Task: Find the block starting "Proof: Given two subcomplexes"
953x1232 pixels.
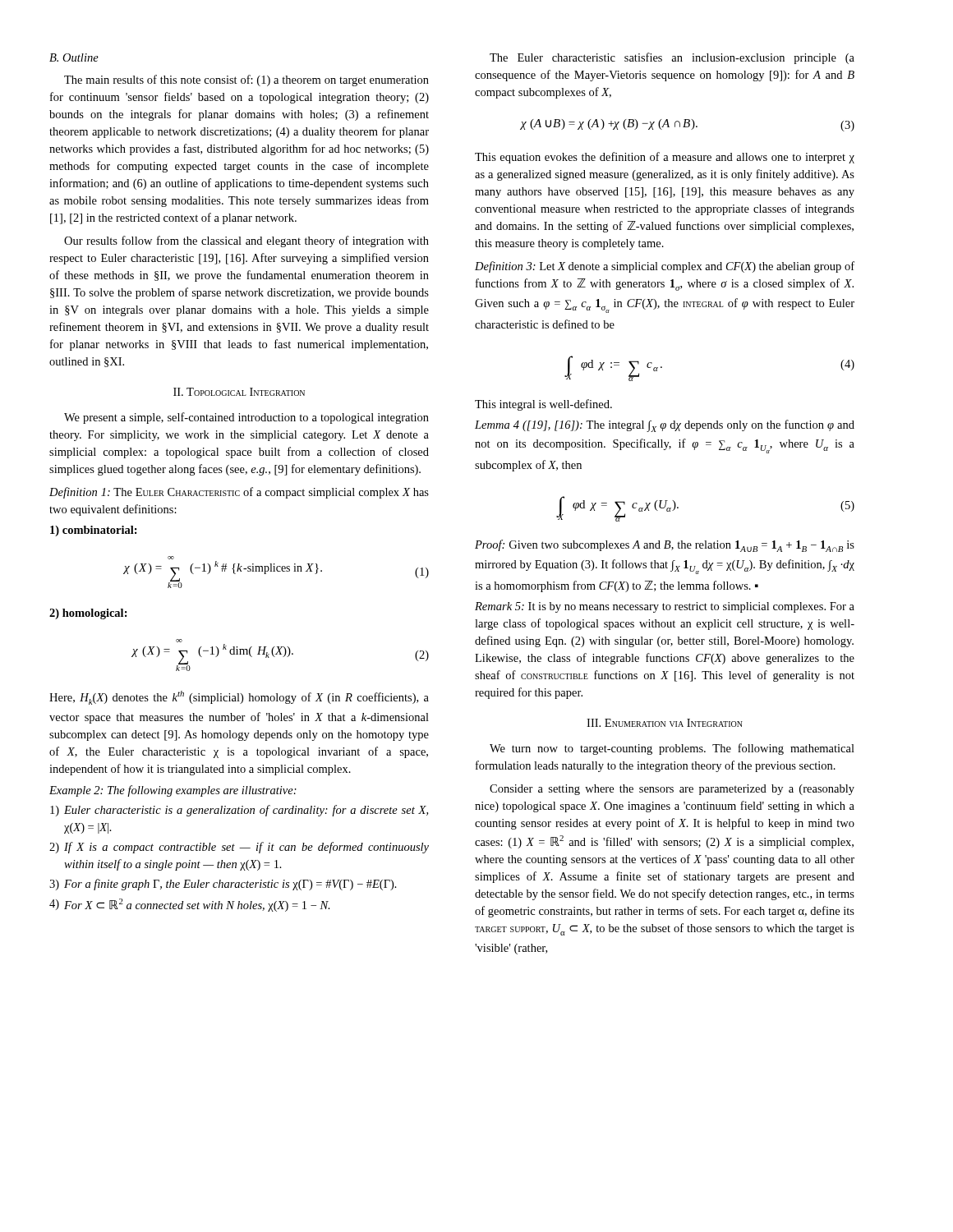Action: [665, 566]
